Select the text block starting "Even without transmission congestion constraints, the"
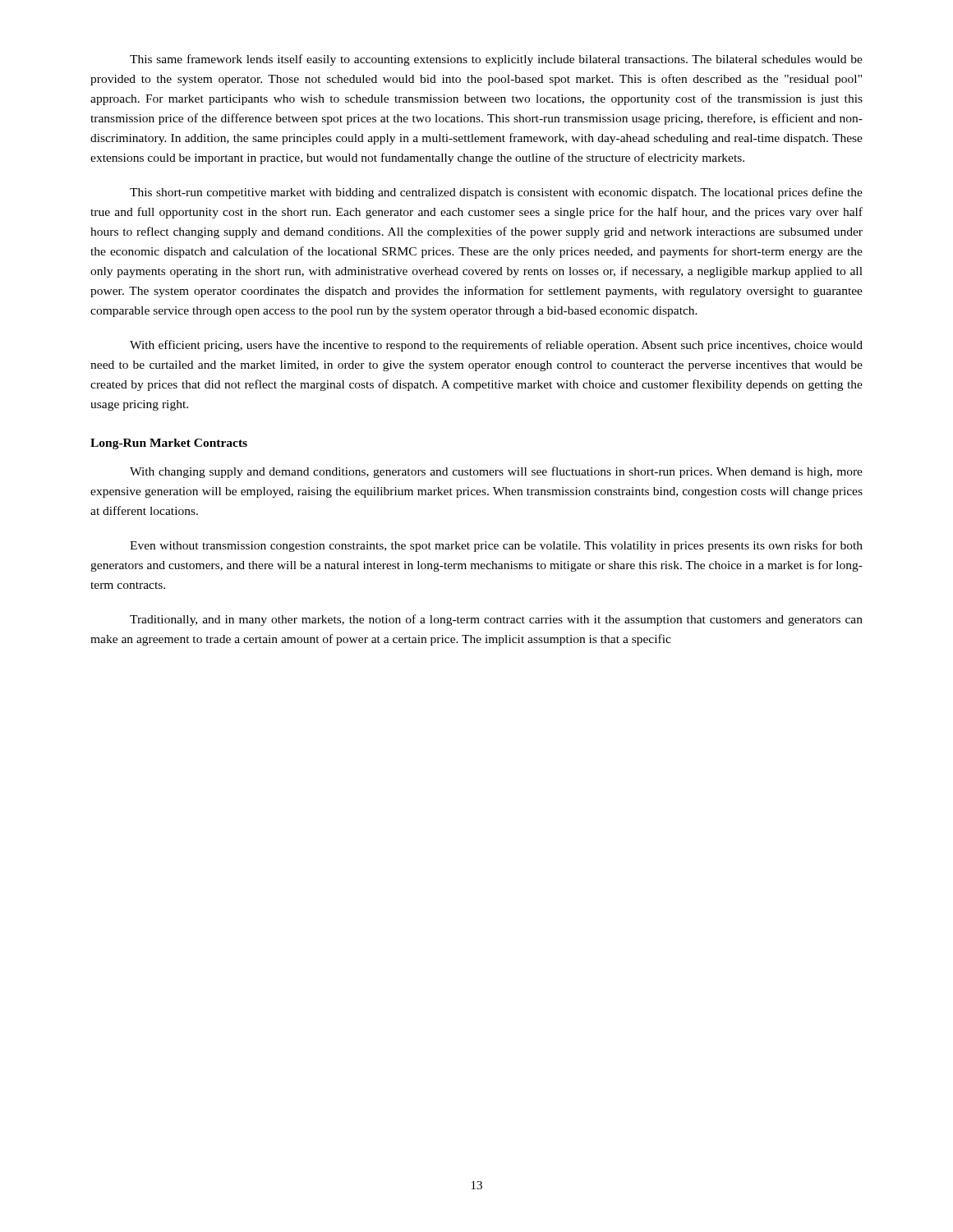Screen dimensions: 1232x953 tap(476, 565)
